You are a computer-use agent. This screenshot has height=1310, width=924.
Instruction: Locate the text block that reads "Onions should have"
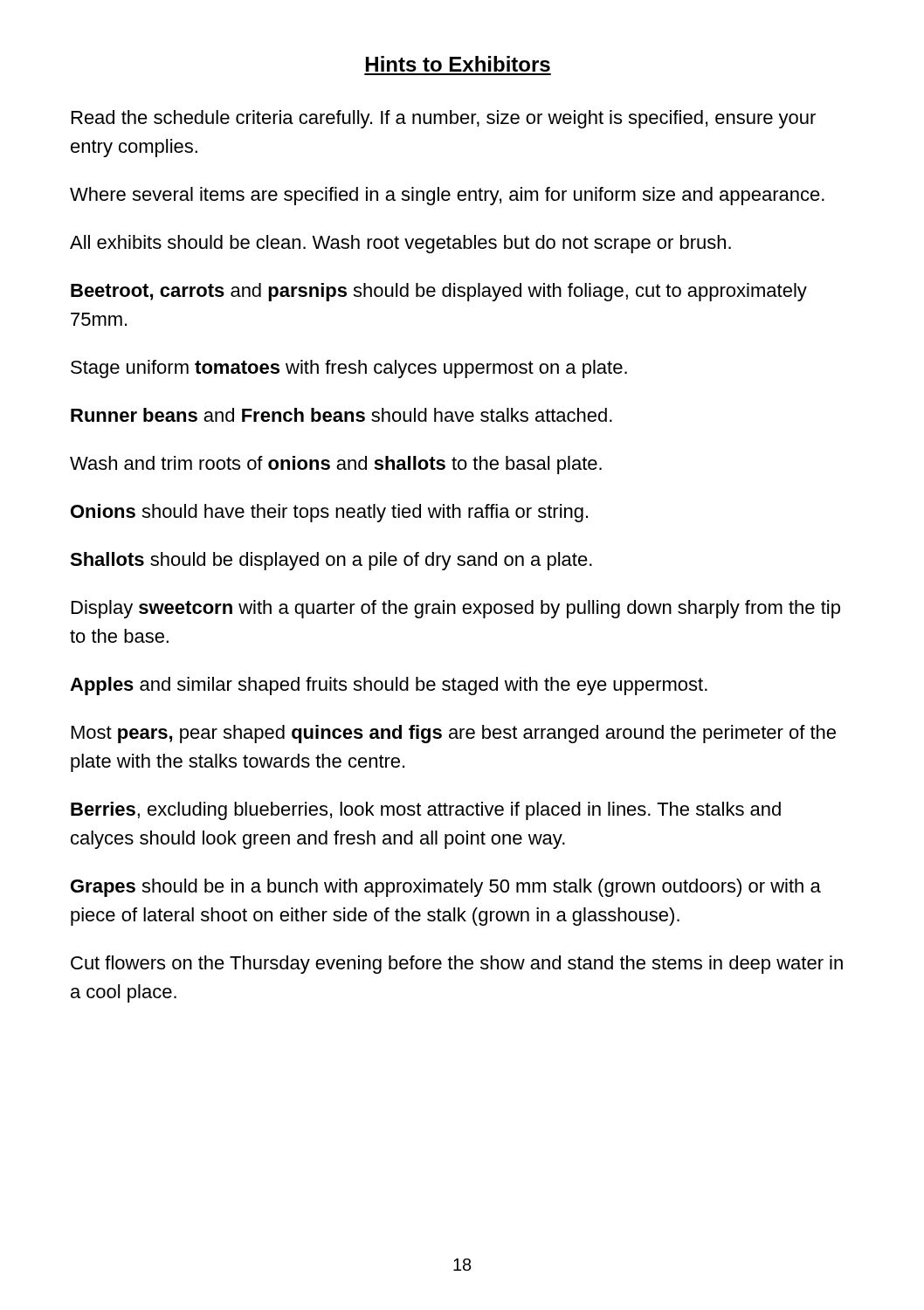(330, 511)
